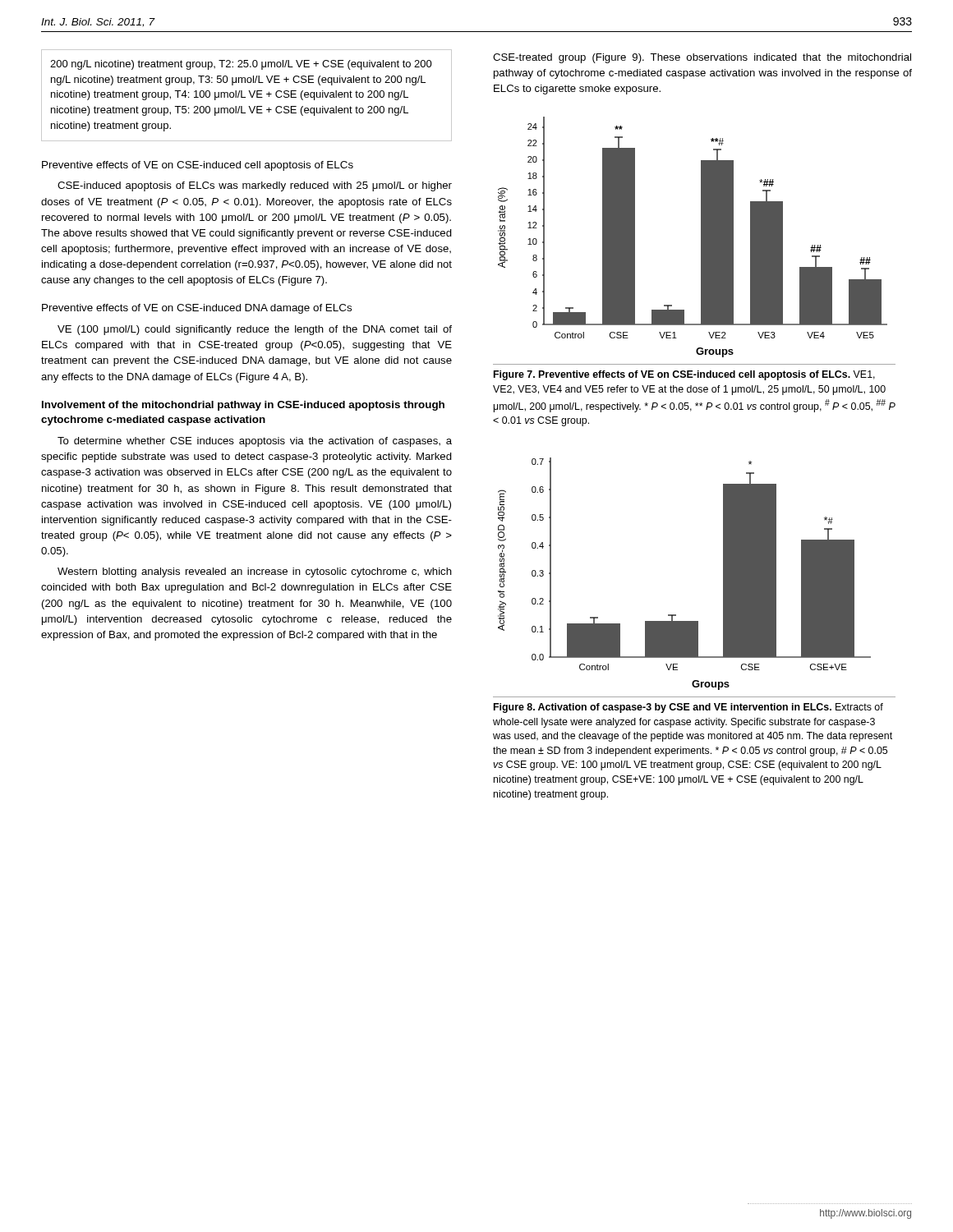953x1232 pixels.
Task: Find the caption on this page that starts "Figure 7. Preventive"
Action: click(694, 398)
